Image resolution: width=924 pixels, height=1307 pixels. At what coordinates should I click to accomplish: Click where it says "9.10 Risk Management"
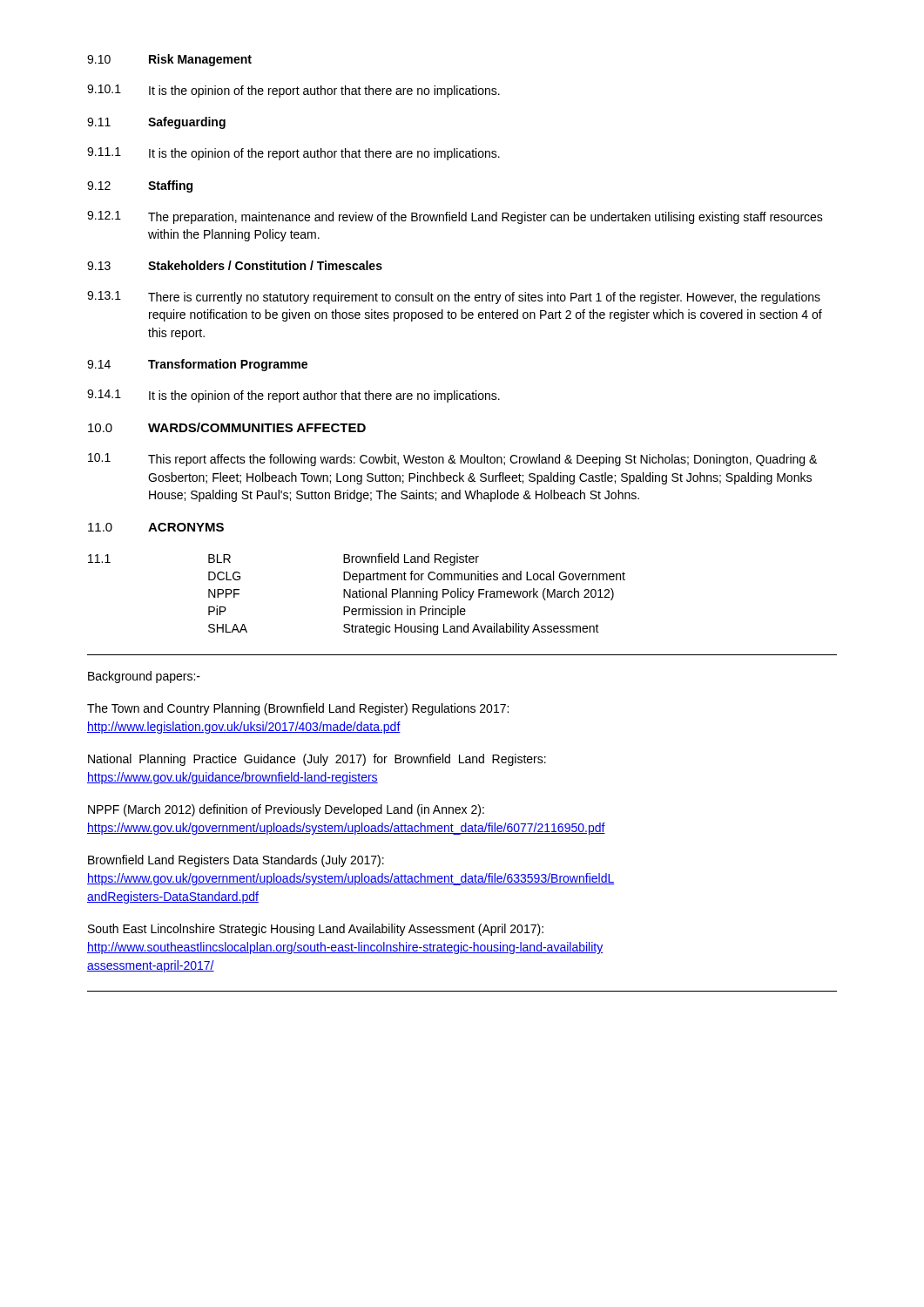pos(169,60)
